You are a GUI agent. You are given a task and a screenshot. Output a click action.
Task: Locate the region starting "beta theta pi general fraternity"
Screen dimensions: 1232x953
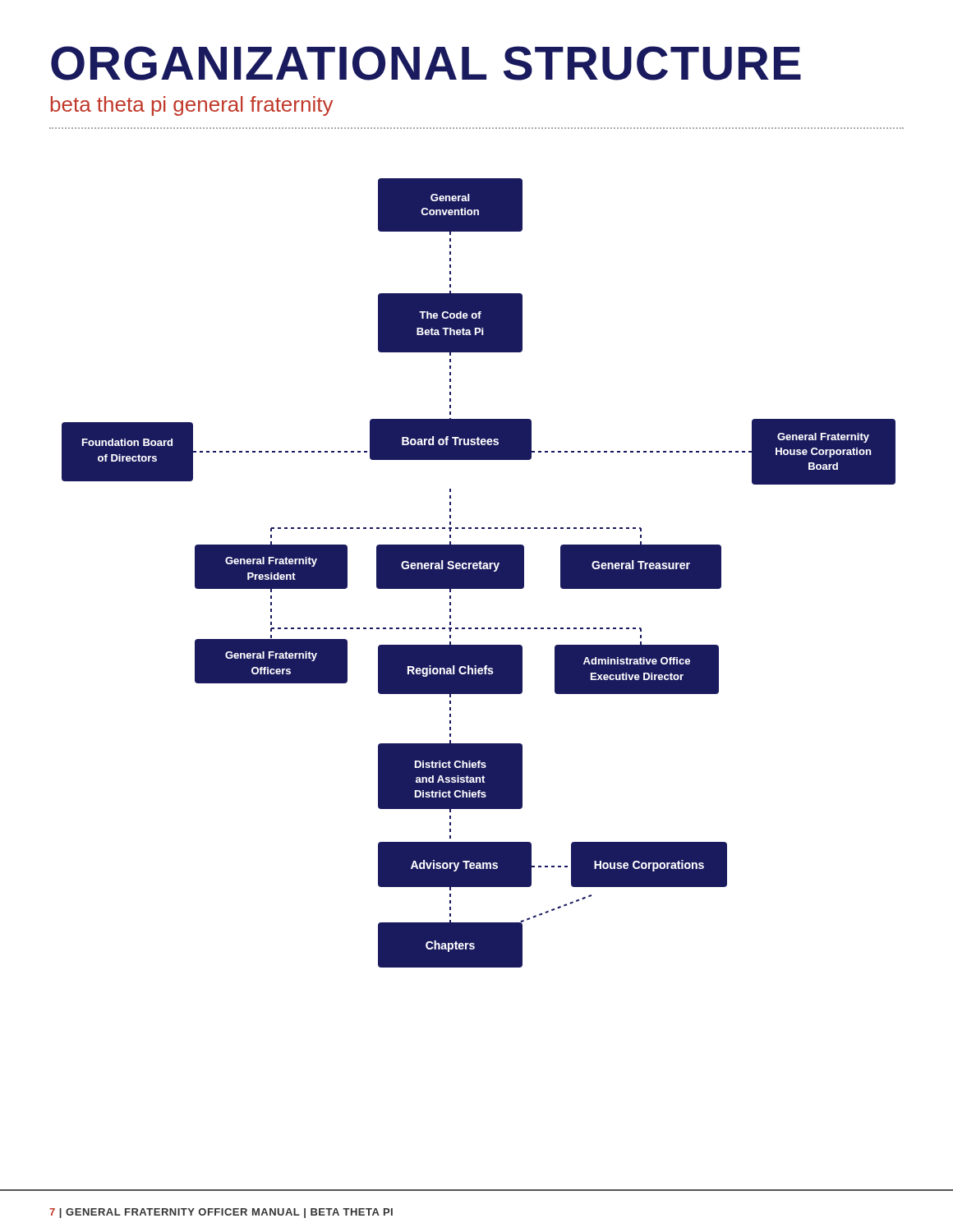point(191,106)
